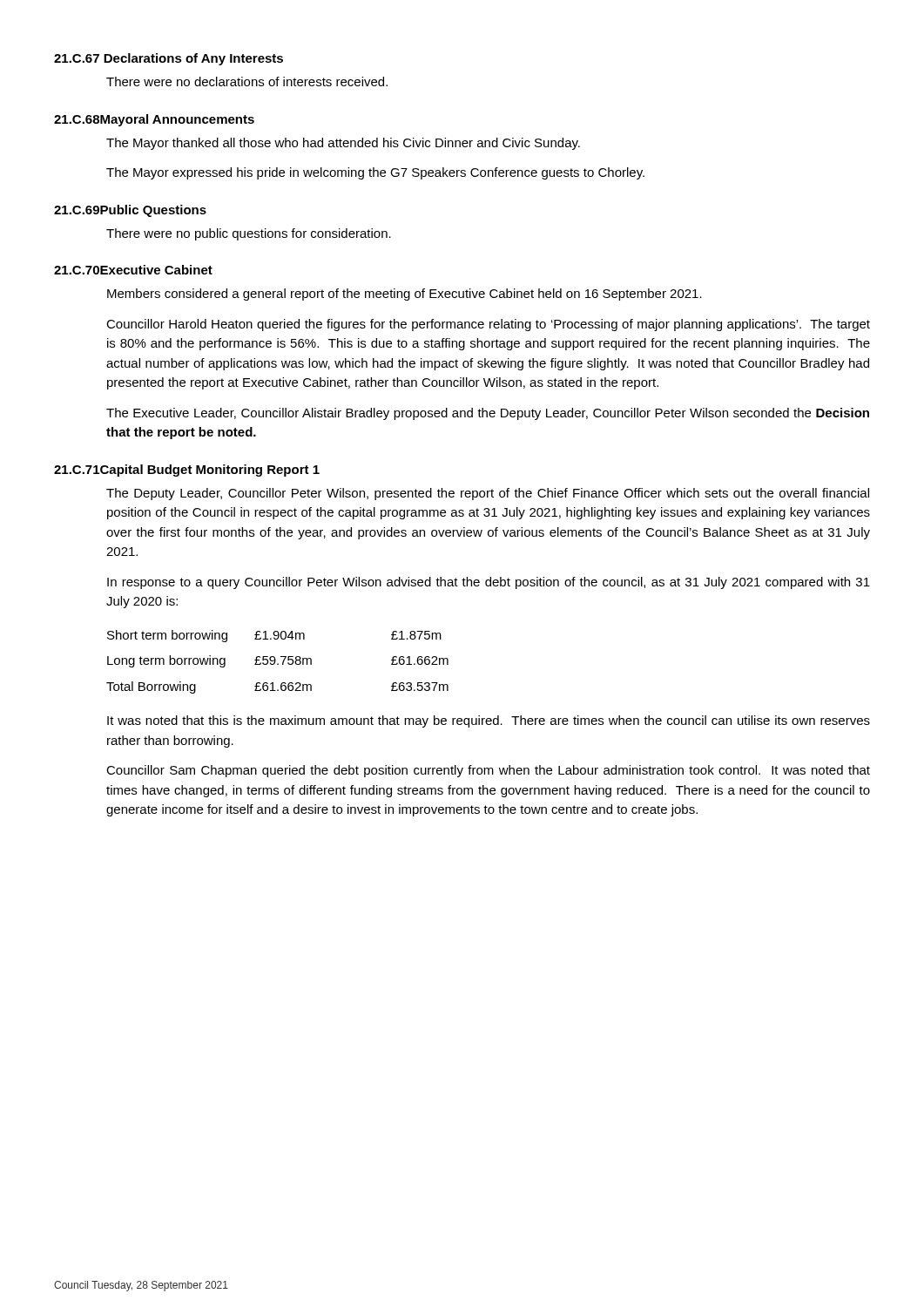This screenshot has width=924, height=1307.
Task: Locate the block of text that opens with "The Executive Leader,"
Action: pyautogui.click(x=488, y=422)
